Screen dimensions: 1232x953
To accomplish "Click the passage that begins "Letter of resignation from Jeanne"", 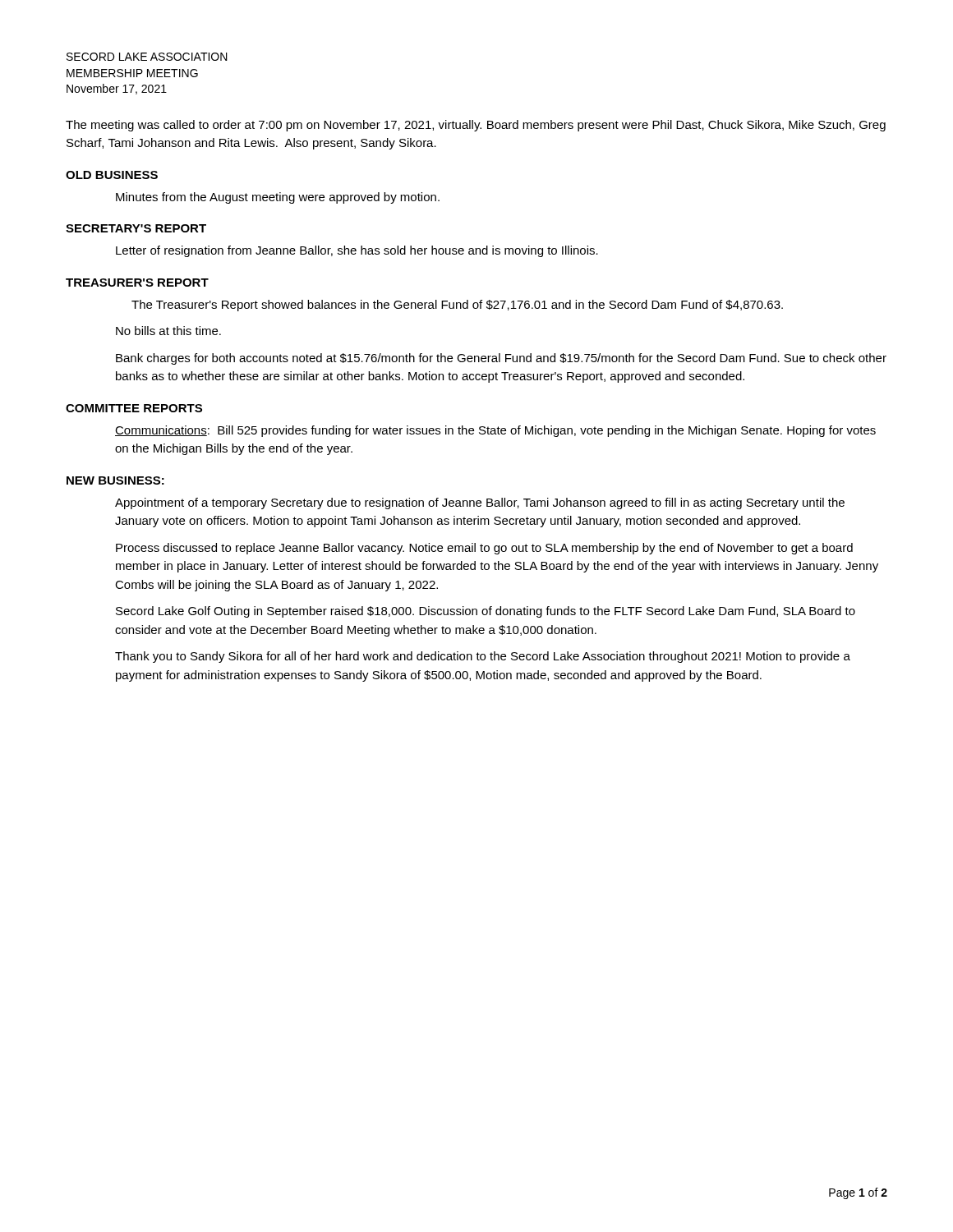I will point(357,250).
